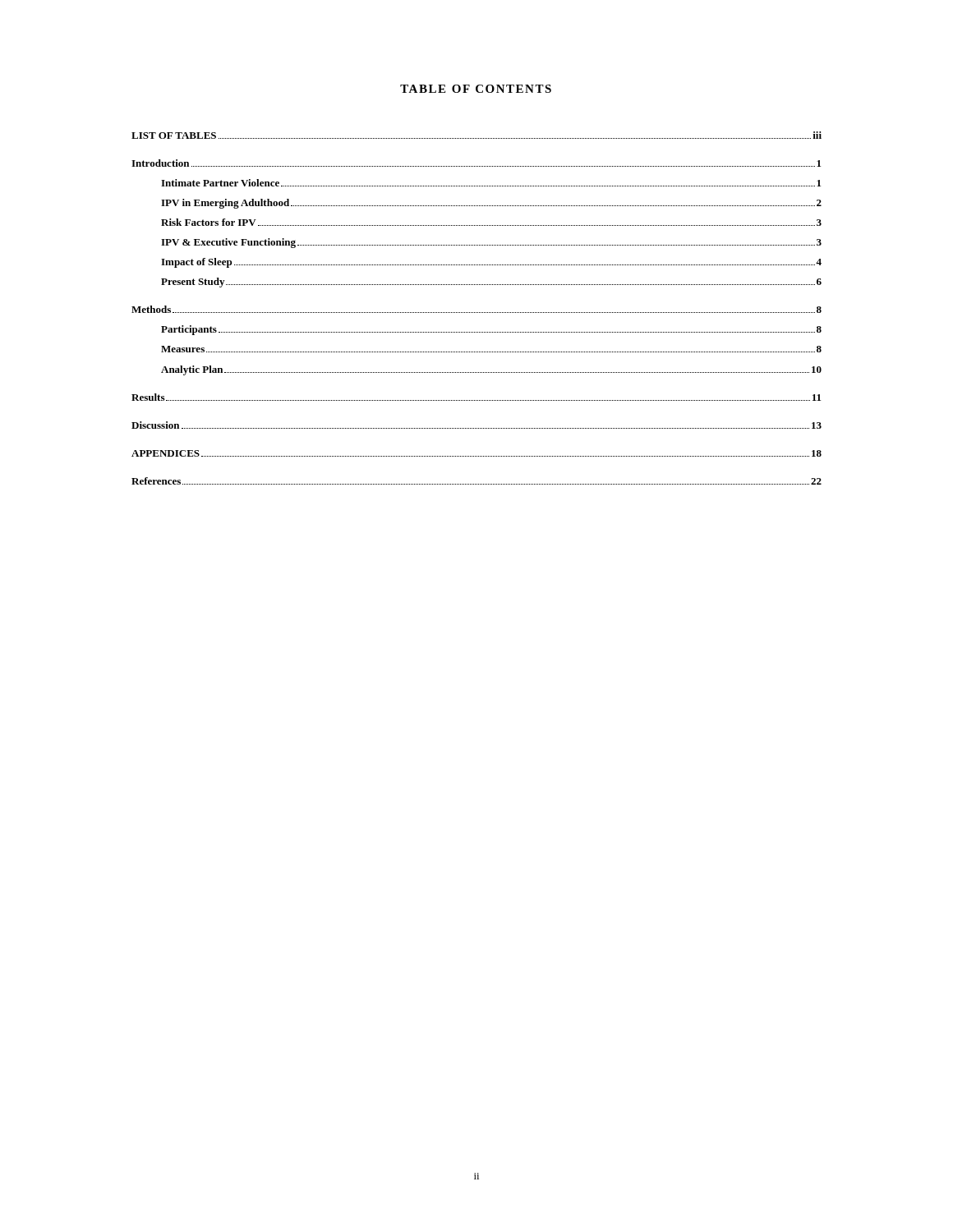Select the text starting "IPV in Emerging Adulthood"
The width and height of the screenshot is (953, 1232).
pyautogui.click(x=491, y=203)
